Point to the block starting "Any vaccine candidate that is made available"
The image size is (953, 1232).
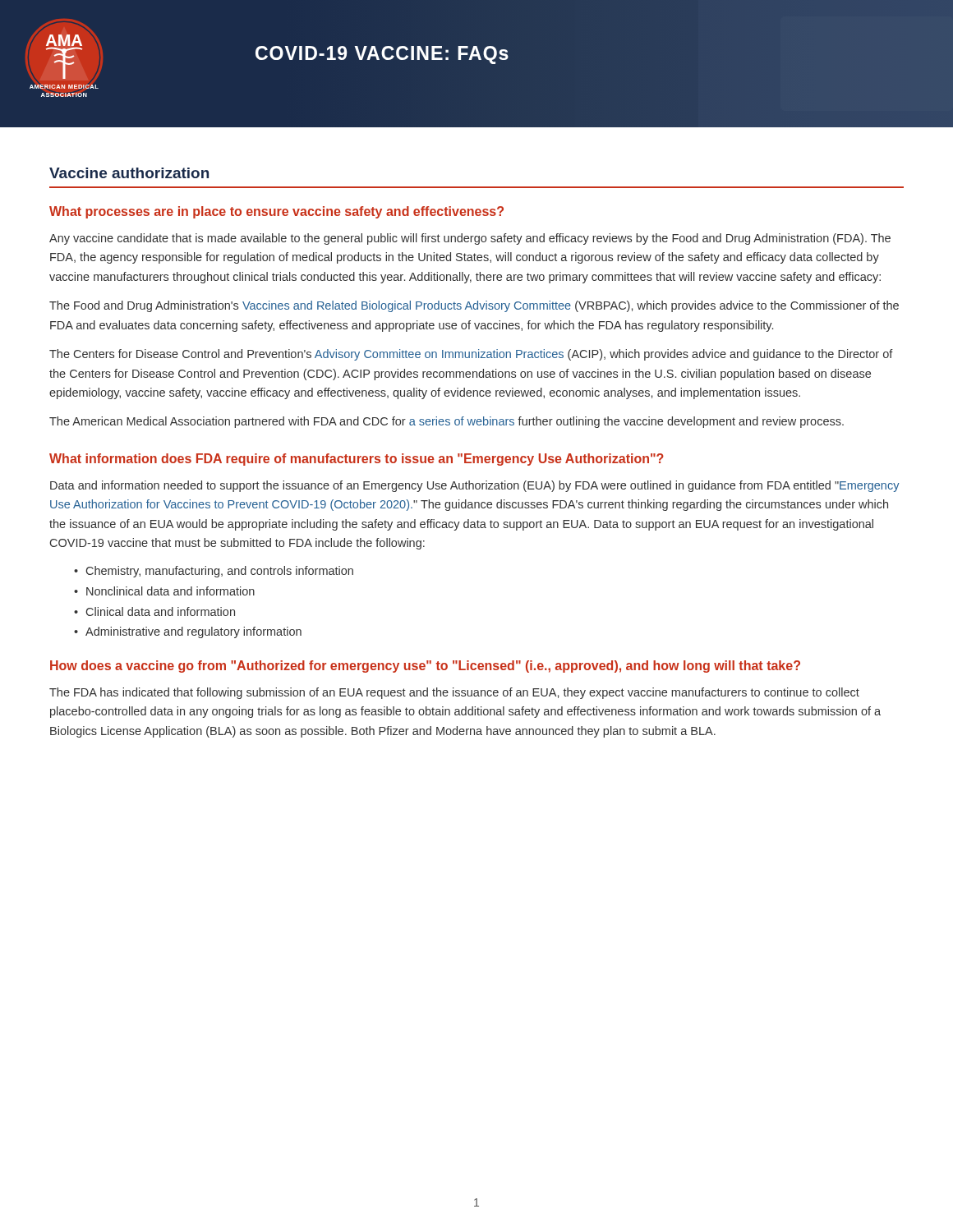470,257
